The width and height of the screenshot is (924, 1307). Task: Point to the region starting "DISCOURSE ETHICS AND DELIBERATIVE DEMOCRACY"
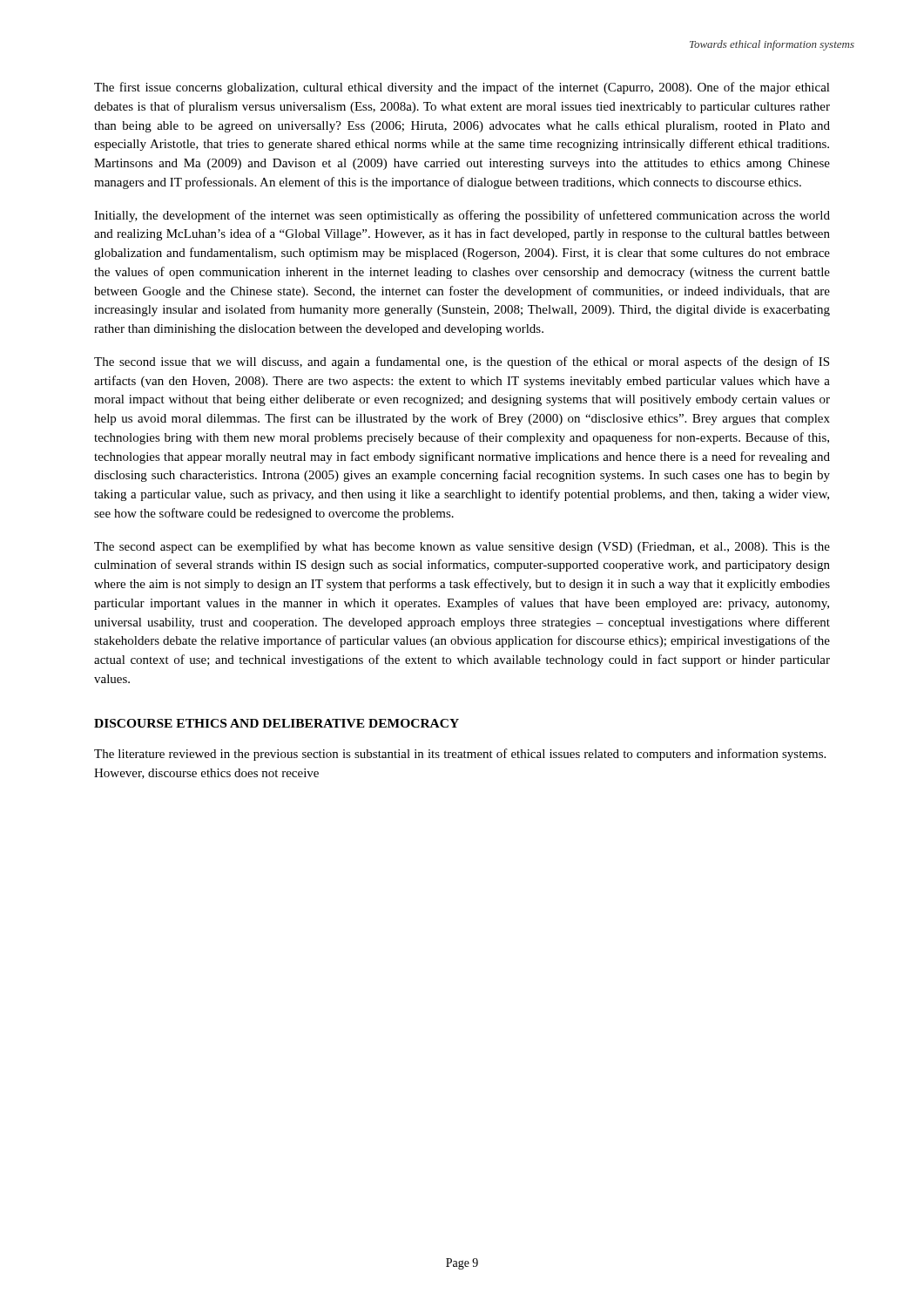click(277, 722)
